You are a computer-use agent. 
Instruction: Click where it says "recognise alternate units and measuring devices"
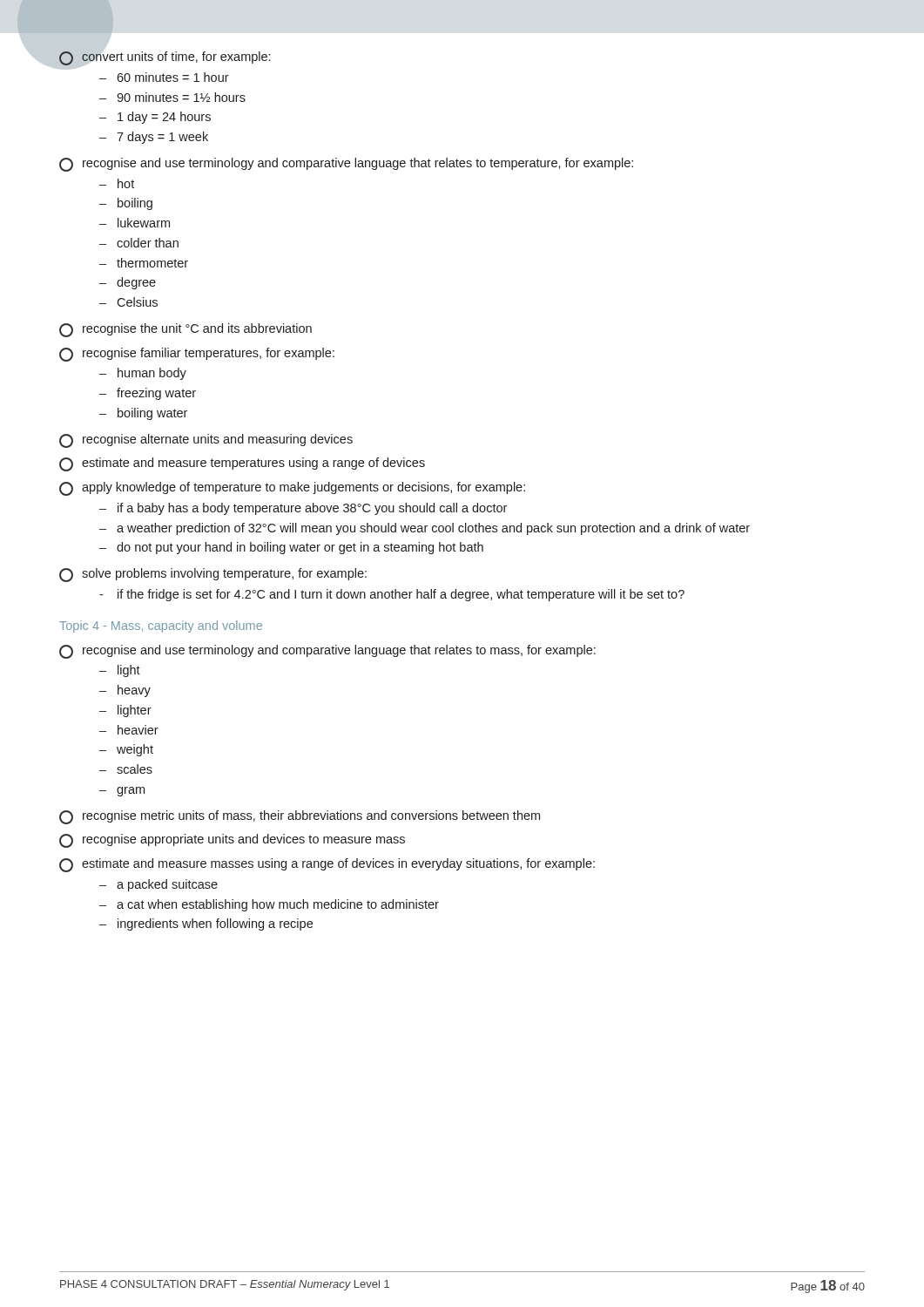[206, 441]
